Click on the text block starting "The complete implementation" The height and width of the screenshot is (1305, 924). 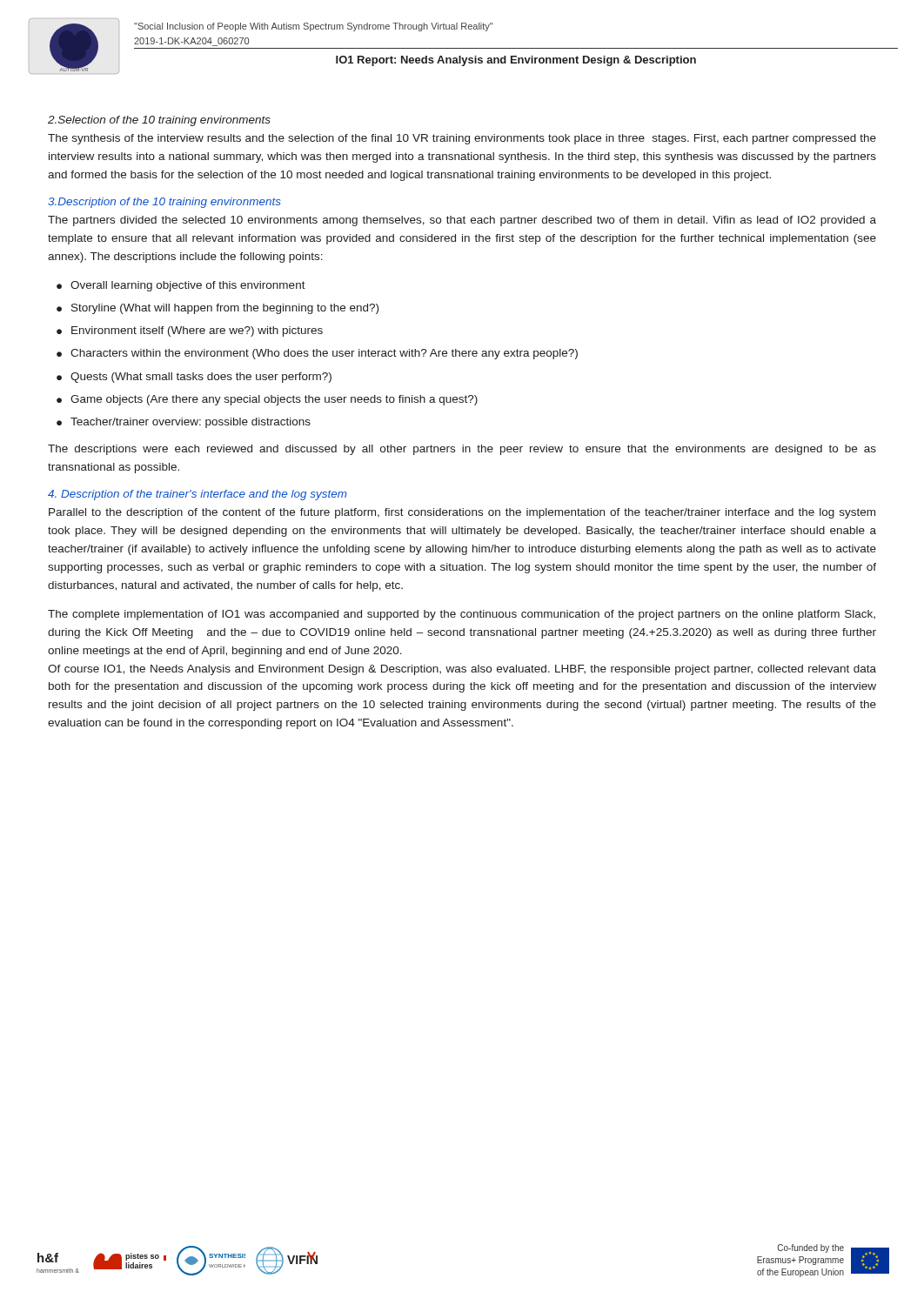pyautogui.click(x=462, y=668)
